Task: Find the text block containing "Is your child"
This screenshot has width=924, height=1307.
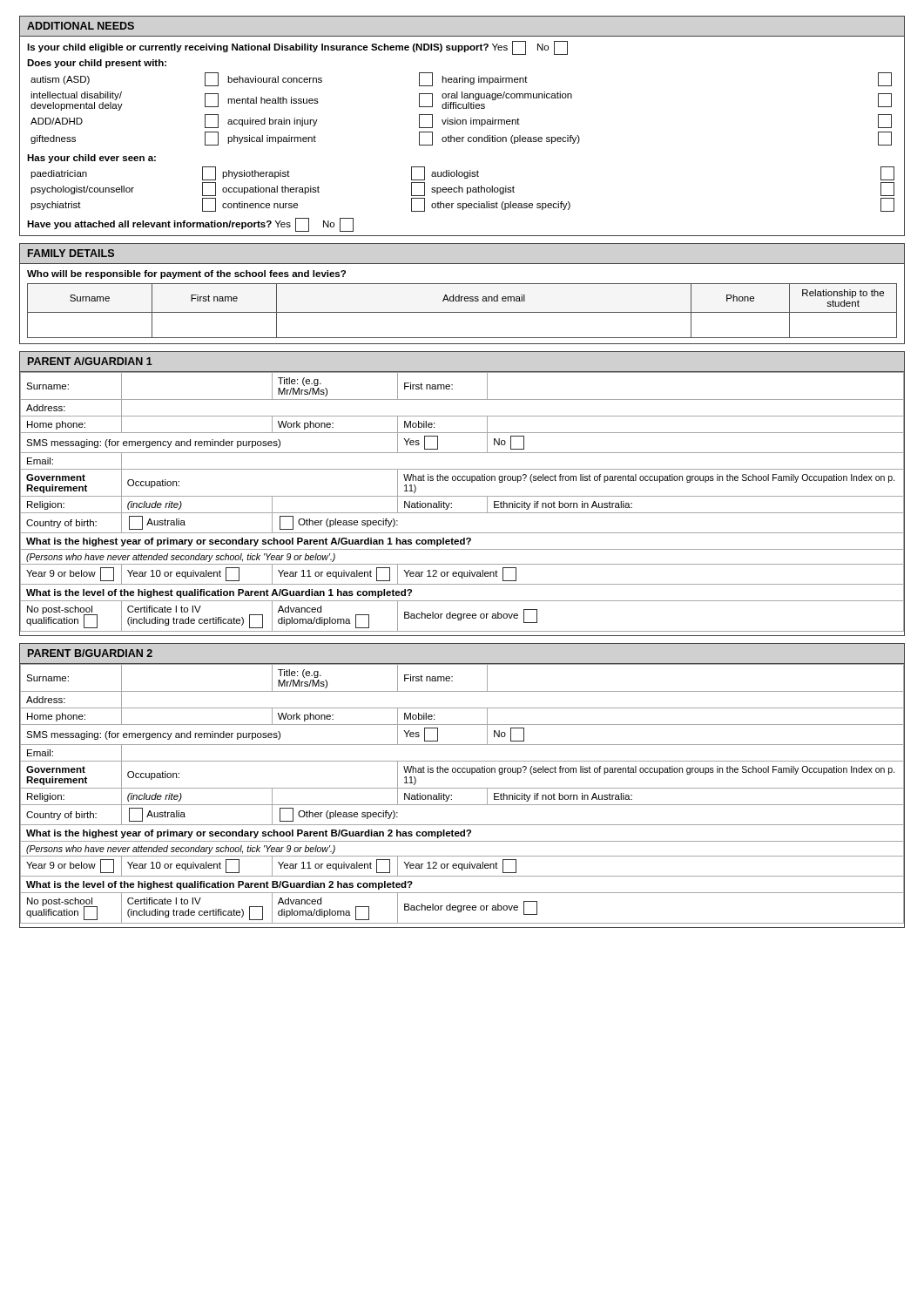Action: (x=297, y=48)
